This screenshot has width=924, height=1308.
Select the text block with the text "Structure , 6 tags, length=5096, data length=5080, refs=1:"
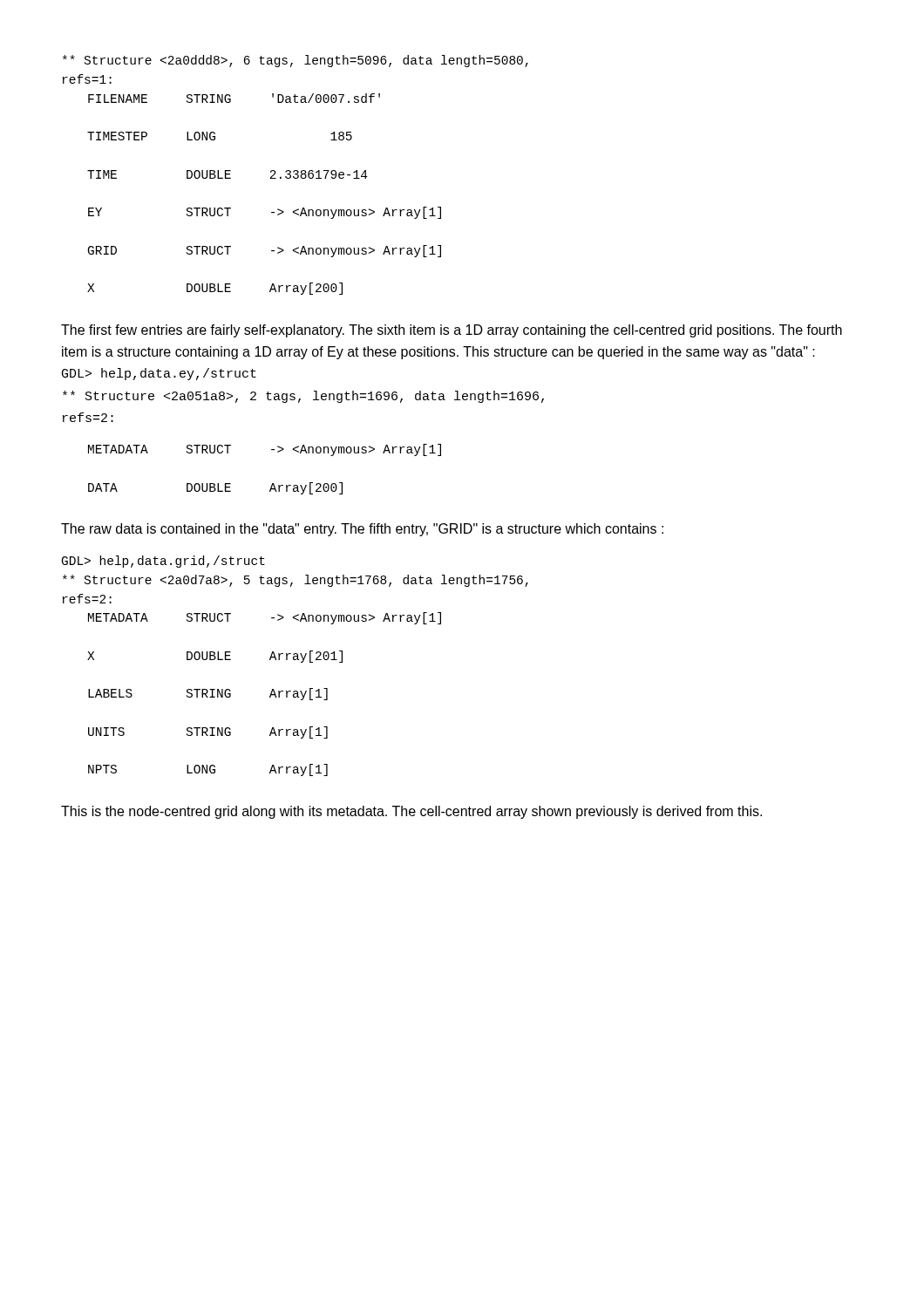click(296, 175)
